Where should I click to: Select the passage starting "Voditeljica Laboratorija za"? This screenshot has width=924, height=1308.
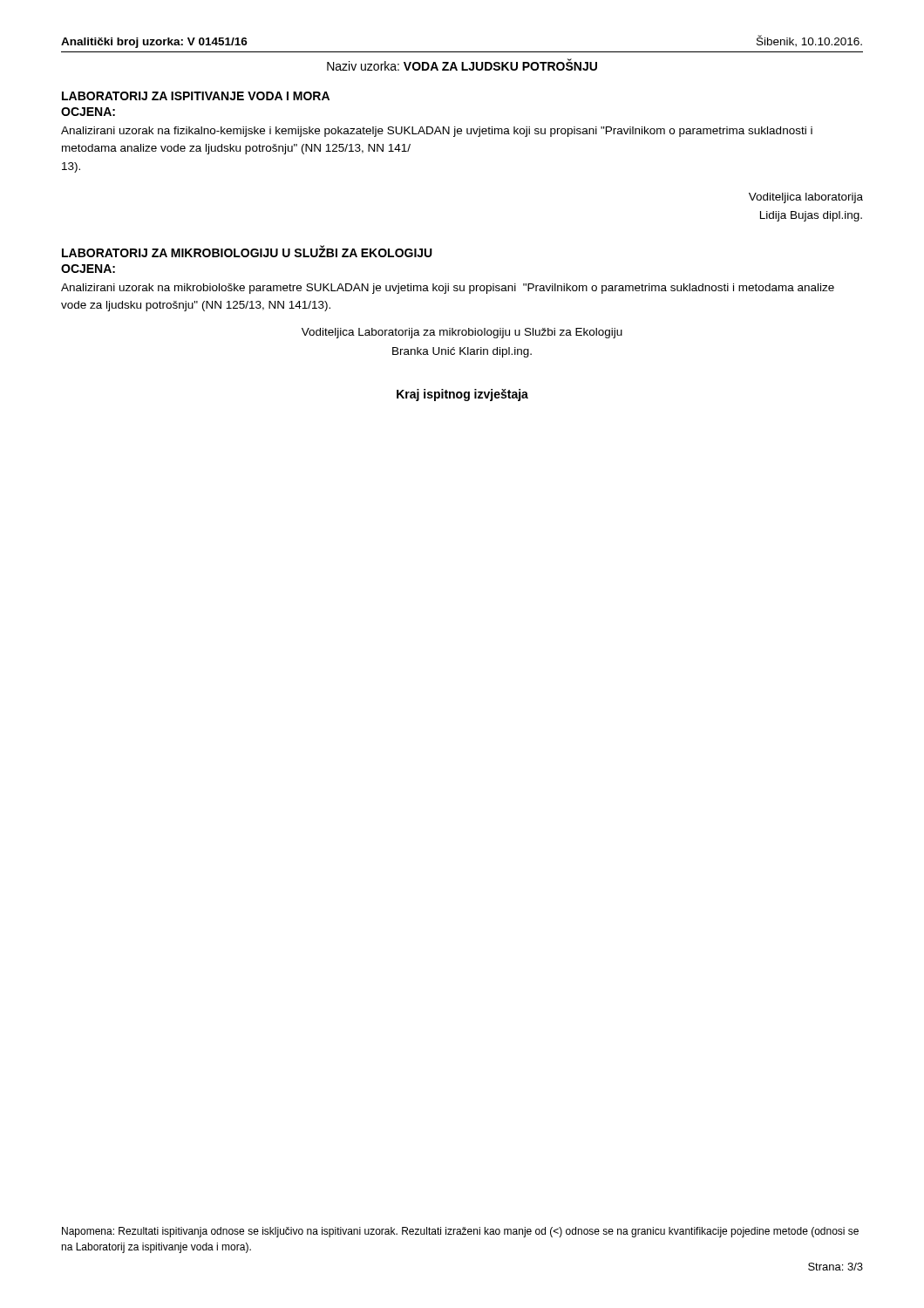click(x=462, y=342)
